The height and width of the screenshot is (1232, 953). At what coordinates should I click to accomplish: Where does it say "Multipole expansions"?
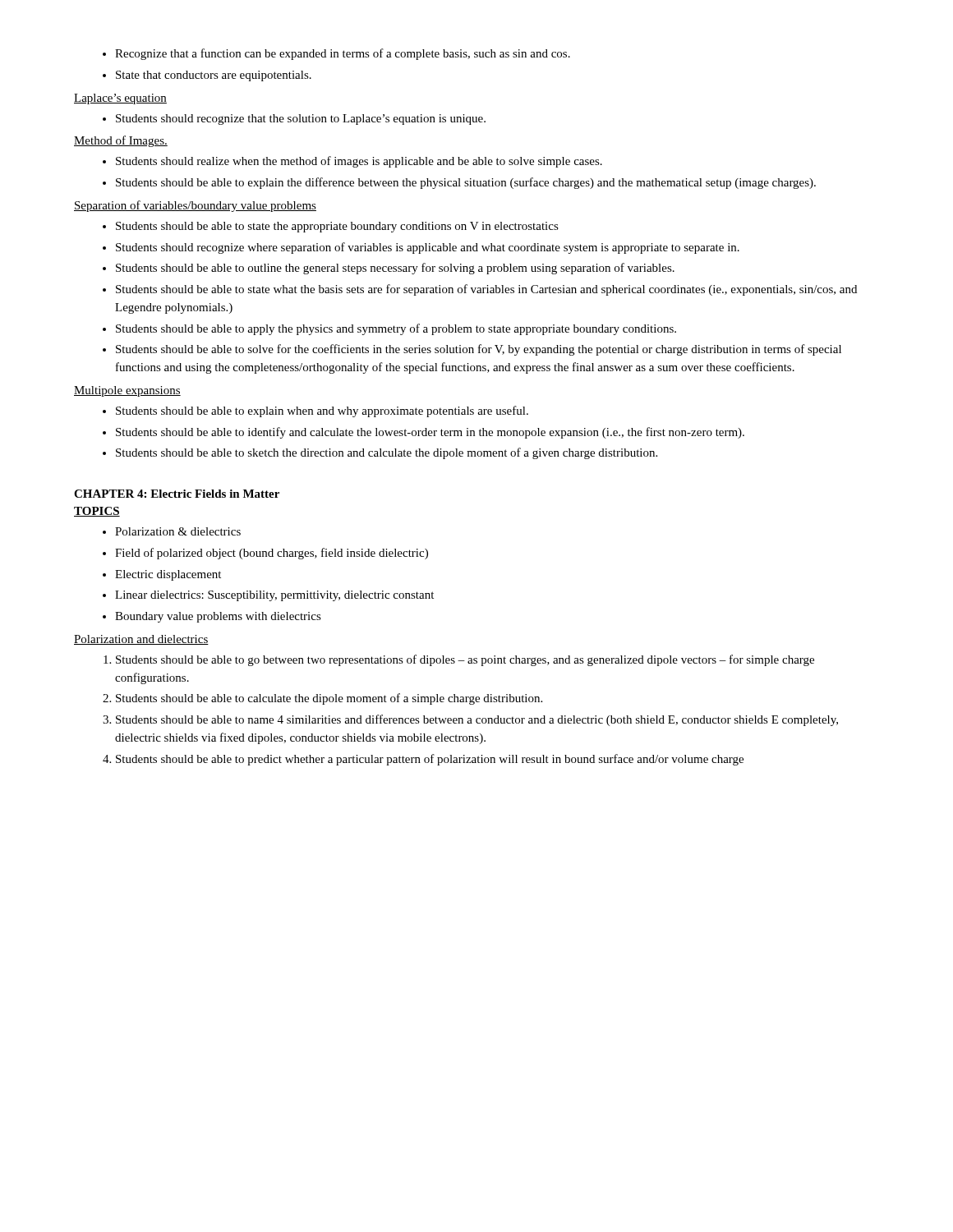coord(127,390)
